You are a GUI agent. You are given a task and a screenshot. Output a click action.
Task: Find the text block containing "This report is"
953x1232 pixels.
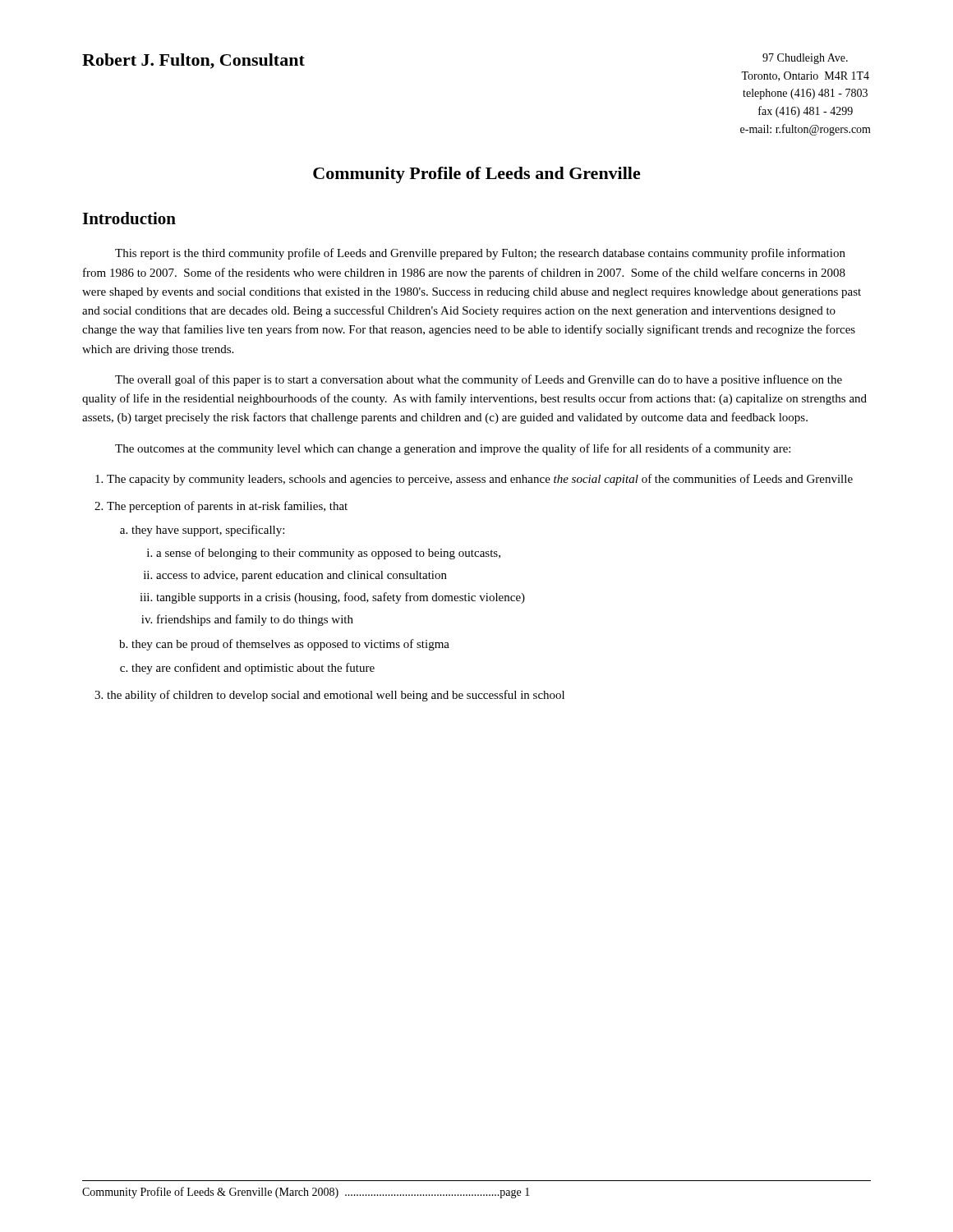point(472,301)
